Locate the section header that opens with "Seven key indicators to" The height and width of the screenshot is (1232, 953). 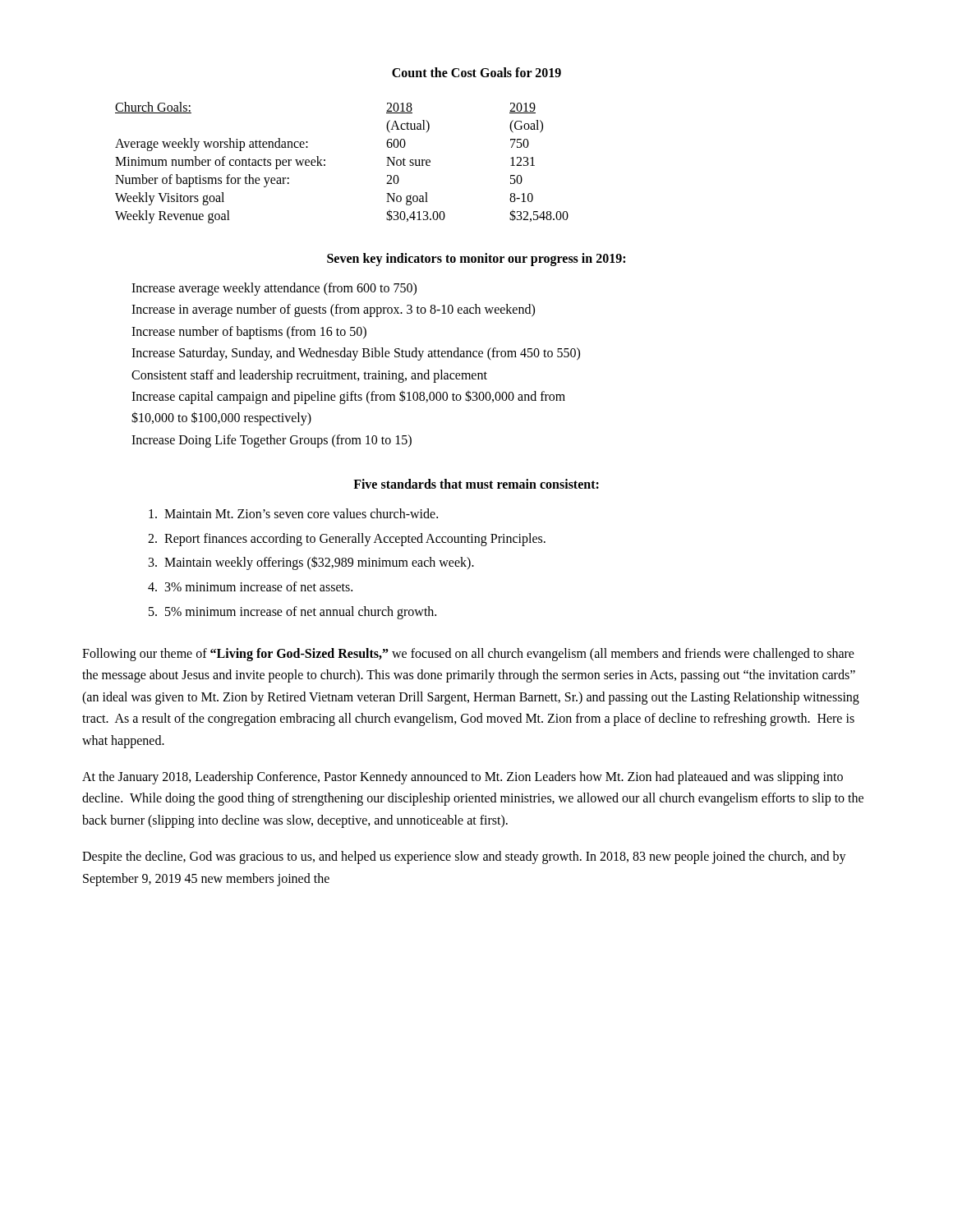tap(476, 258)
